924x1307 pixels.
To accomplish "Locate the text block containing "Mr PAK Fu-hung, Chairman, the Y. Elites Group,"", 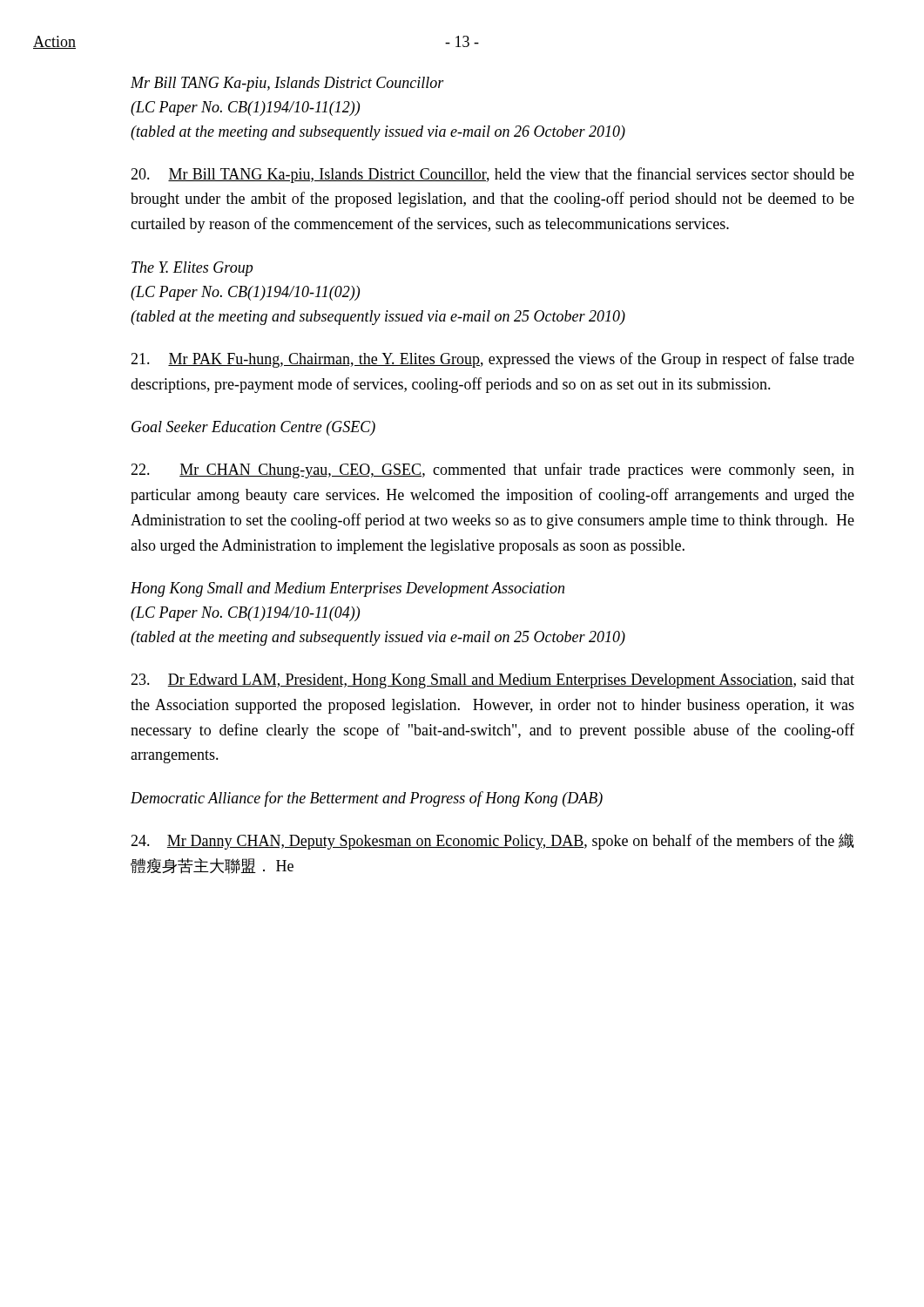I will (492, 371).
